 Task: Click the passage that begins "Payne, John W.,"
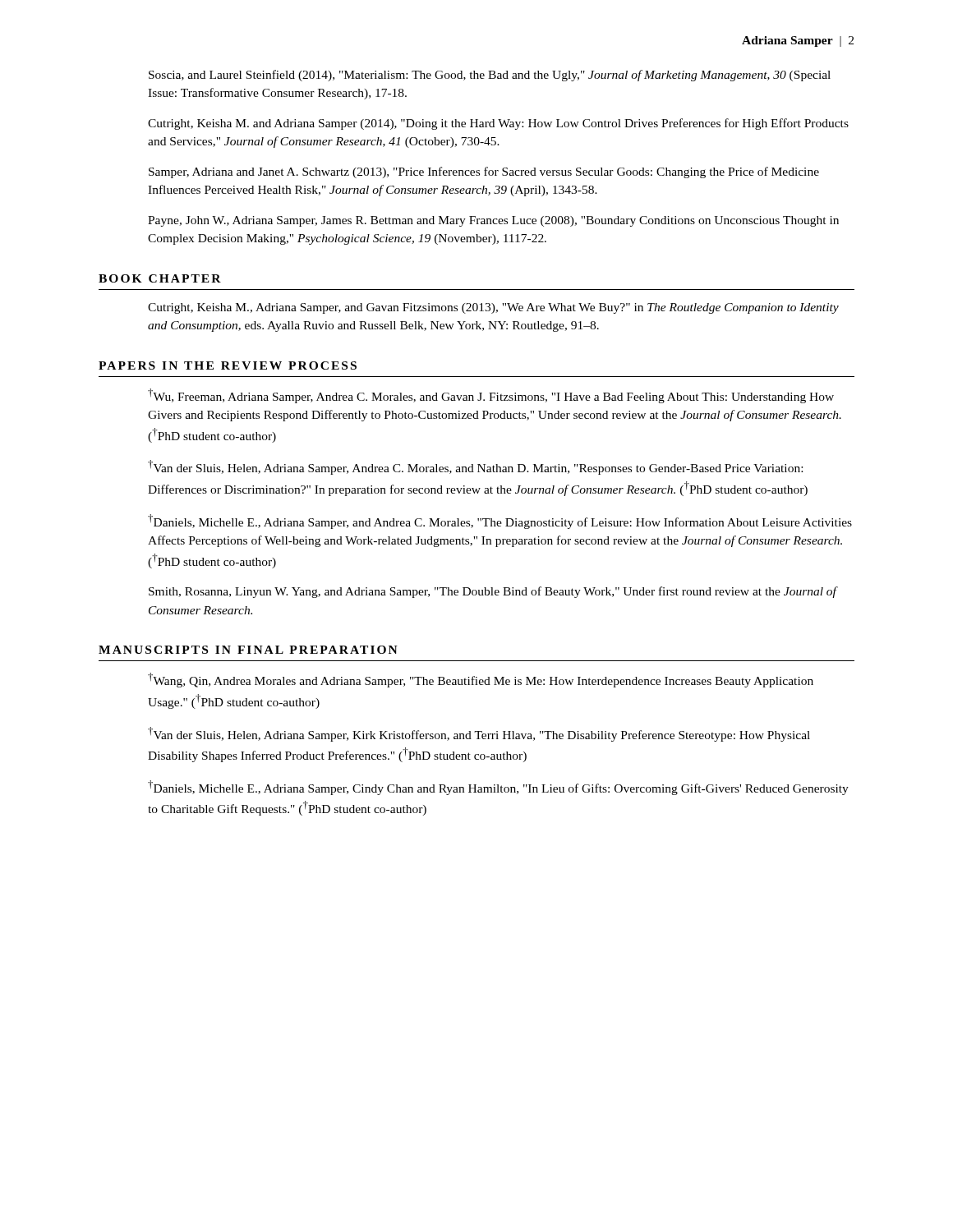click(x=494, y=229)
